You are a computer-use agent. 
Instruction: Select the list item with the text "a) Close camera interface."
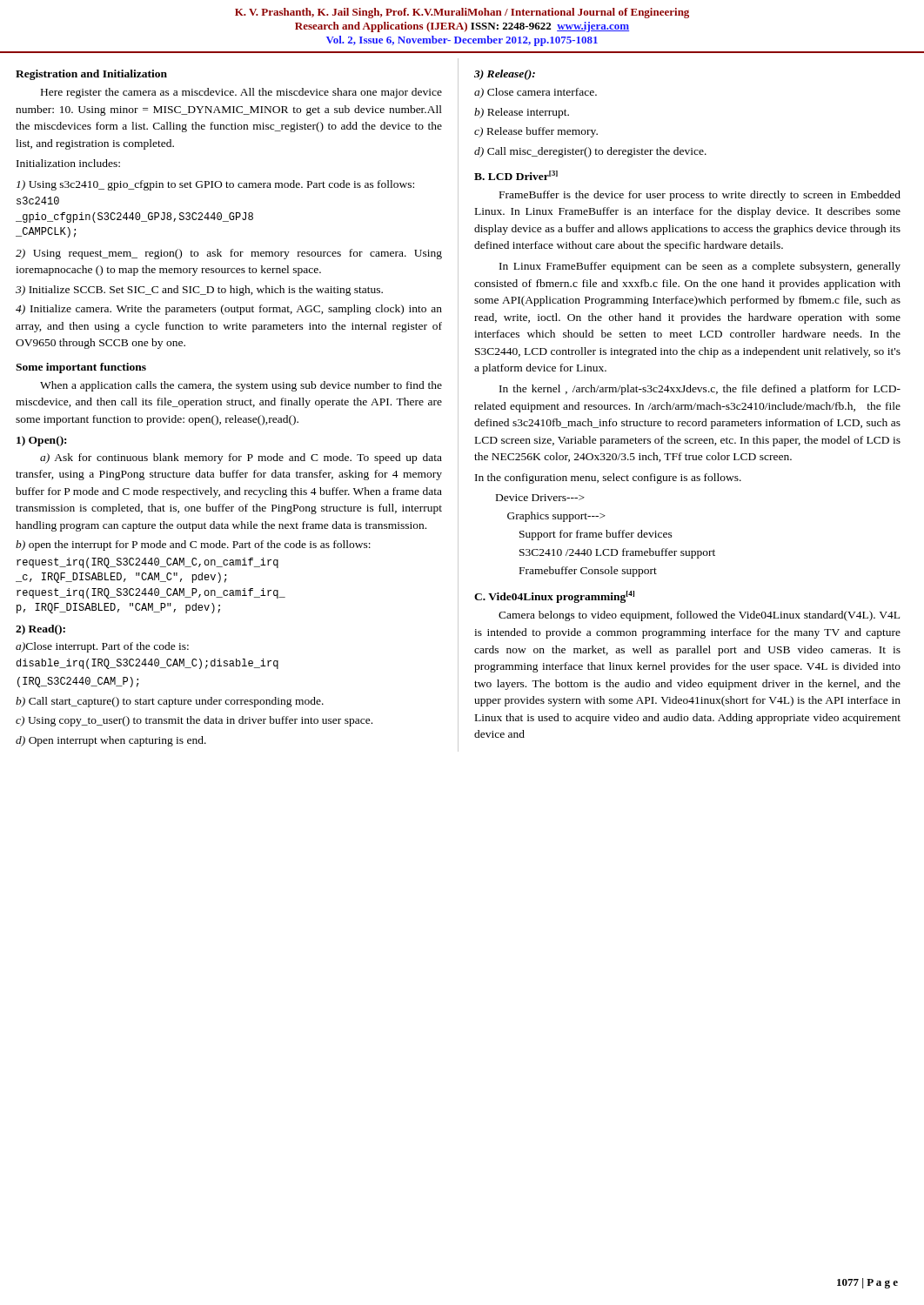(x=536, y=93)
